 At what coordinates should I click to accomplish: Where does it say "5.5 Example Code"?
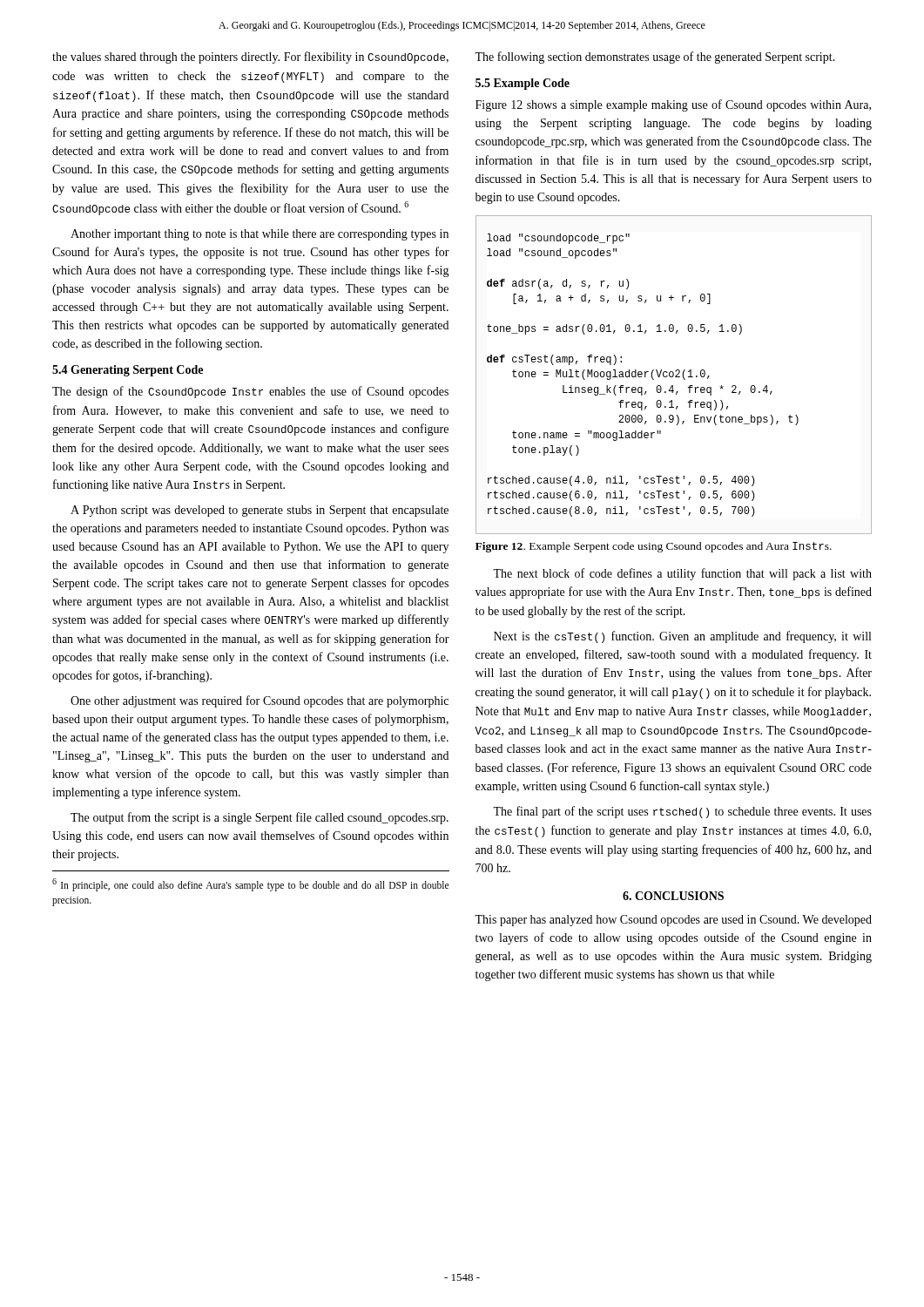[x=523, y=84]
